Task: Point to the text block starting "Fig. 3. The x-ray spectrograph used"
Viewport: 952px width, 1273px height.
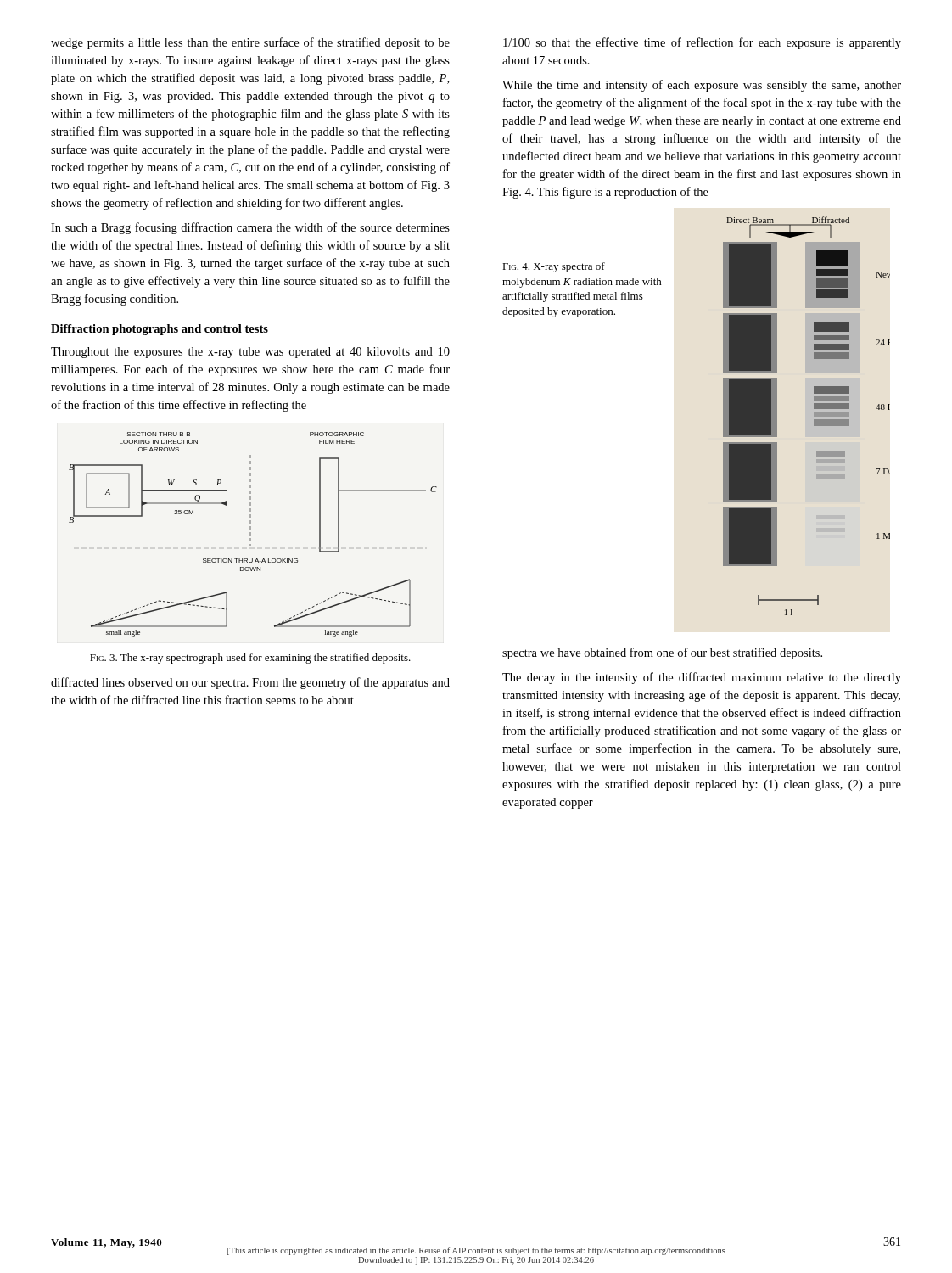Action: pos(250,658)
